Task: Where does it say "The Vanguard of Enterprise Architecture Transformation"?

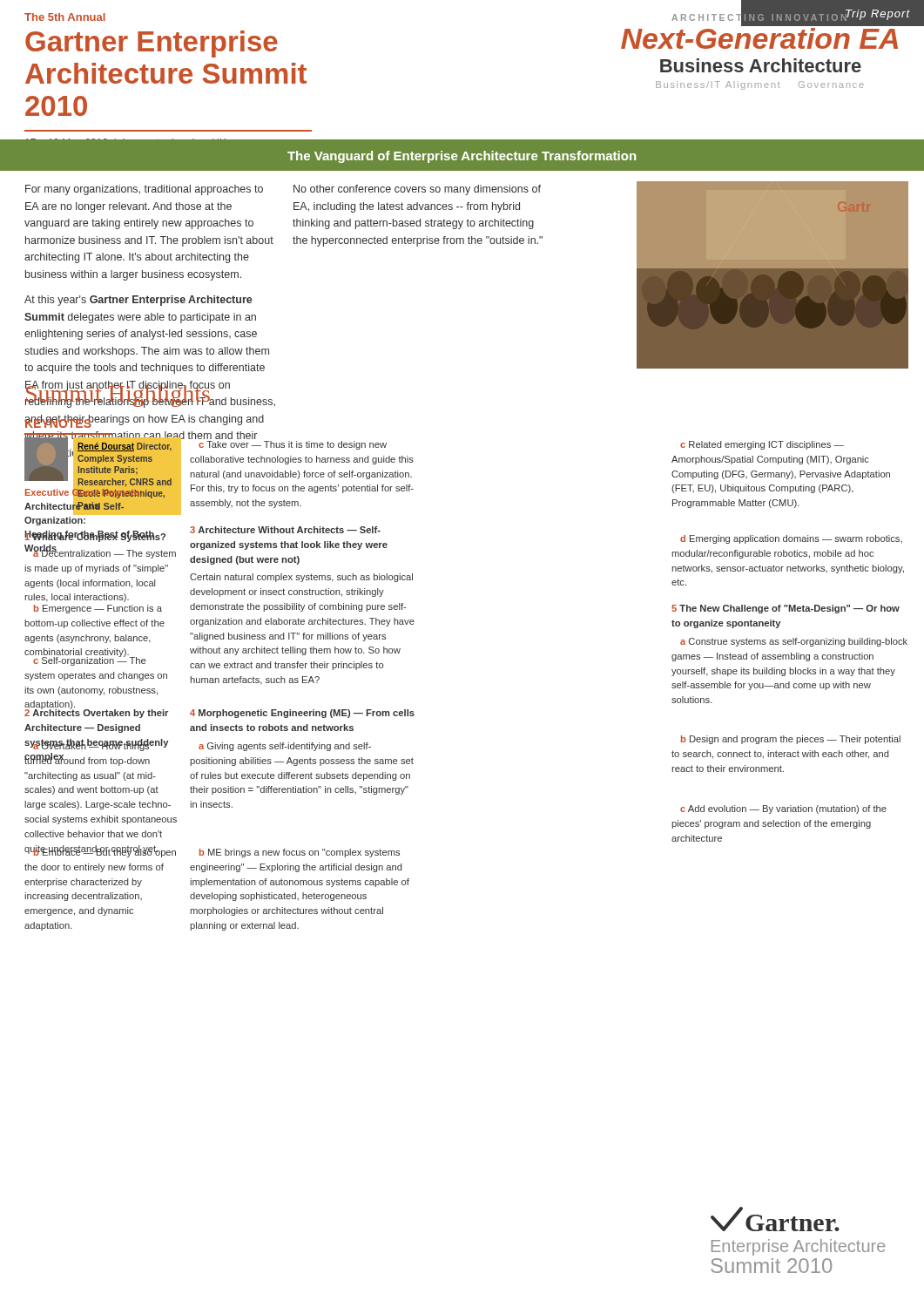Action: tap(462, 155)
